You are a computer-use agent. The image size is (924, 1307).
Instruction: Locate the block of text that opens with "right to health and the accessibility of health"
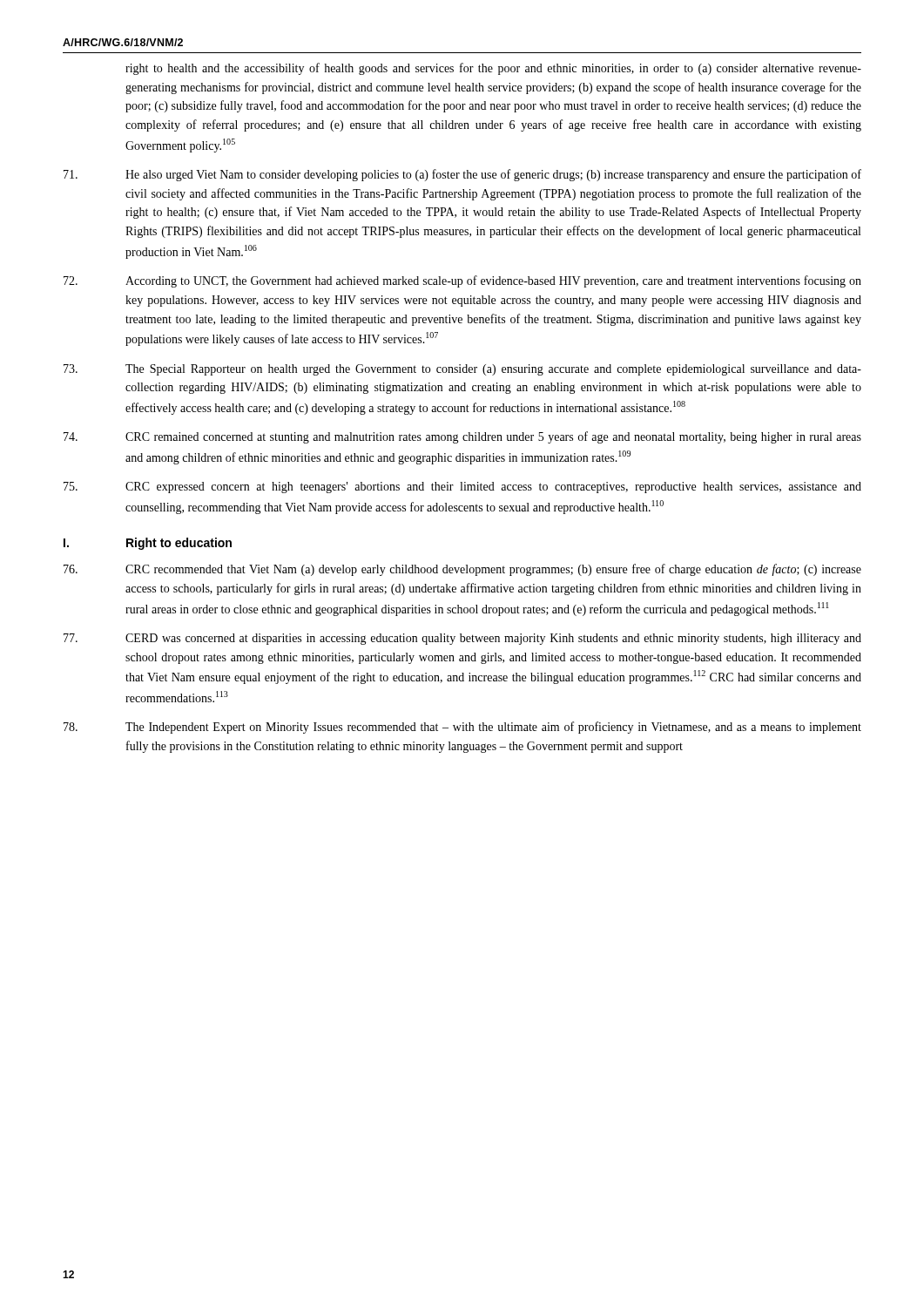click(493, 107)
